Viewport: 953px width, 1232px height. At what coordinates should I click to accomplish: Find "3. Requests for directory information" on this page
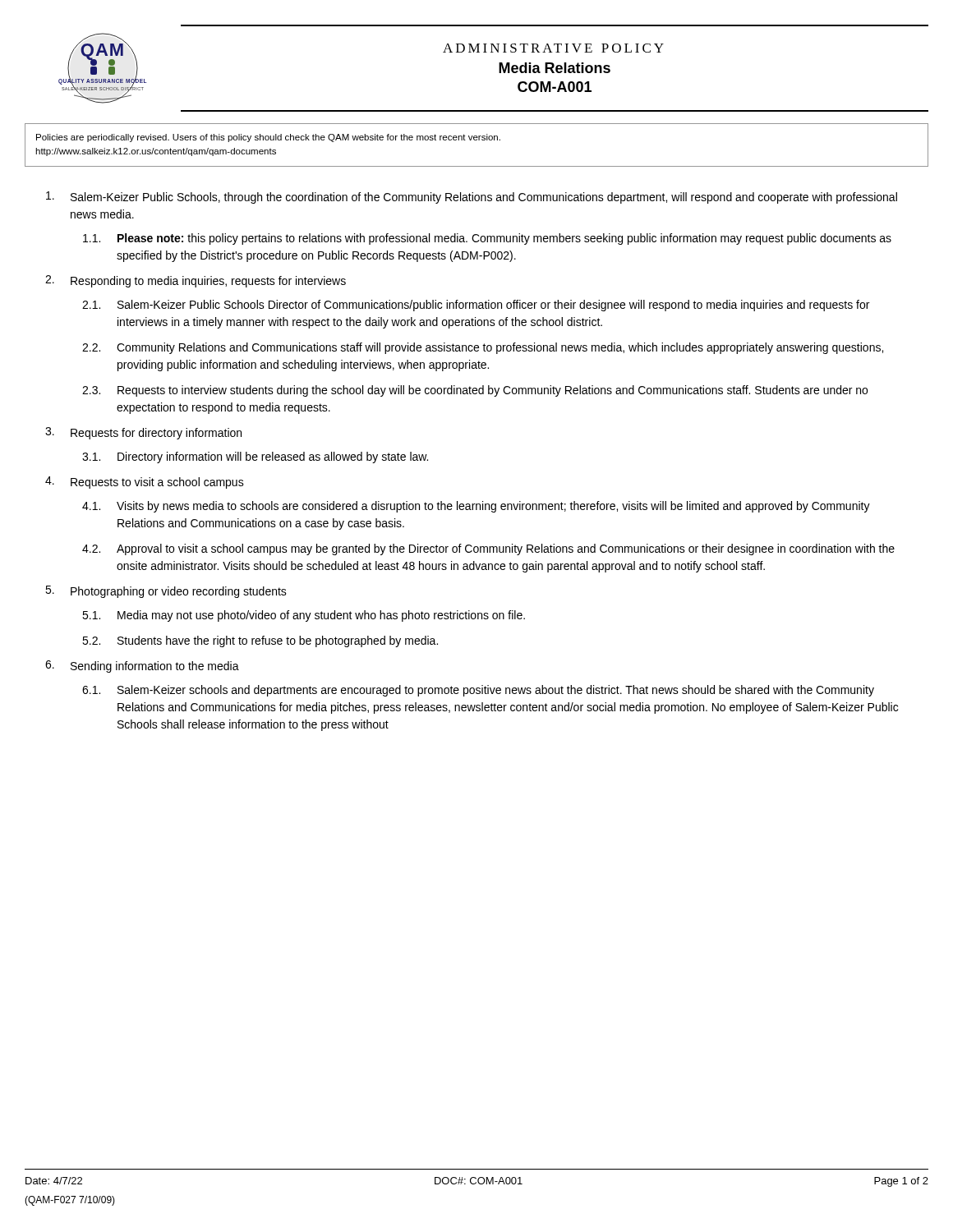coord(143,433)
